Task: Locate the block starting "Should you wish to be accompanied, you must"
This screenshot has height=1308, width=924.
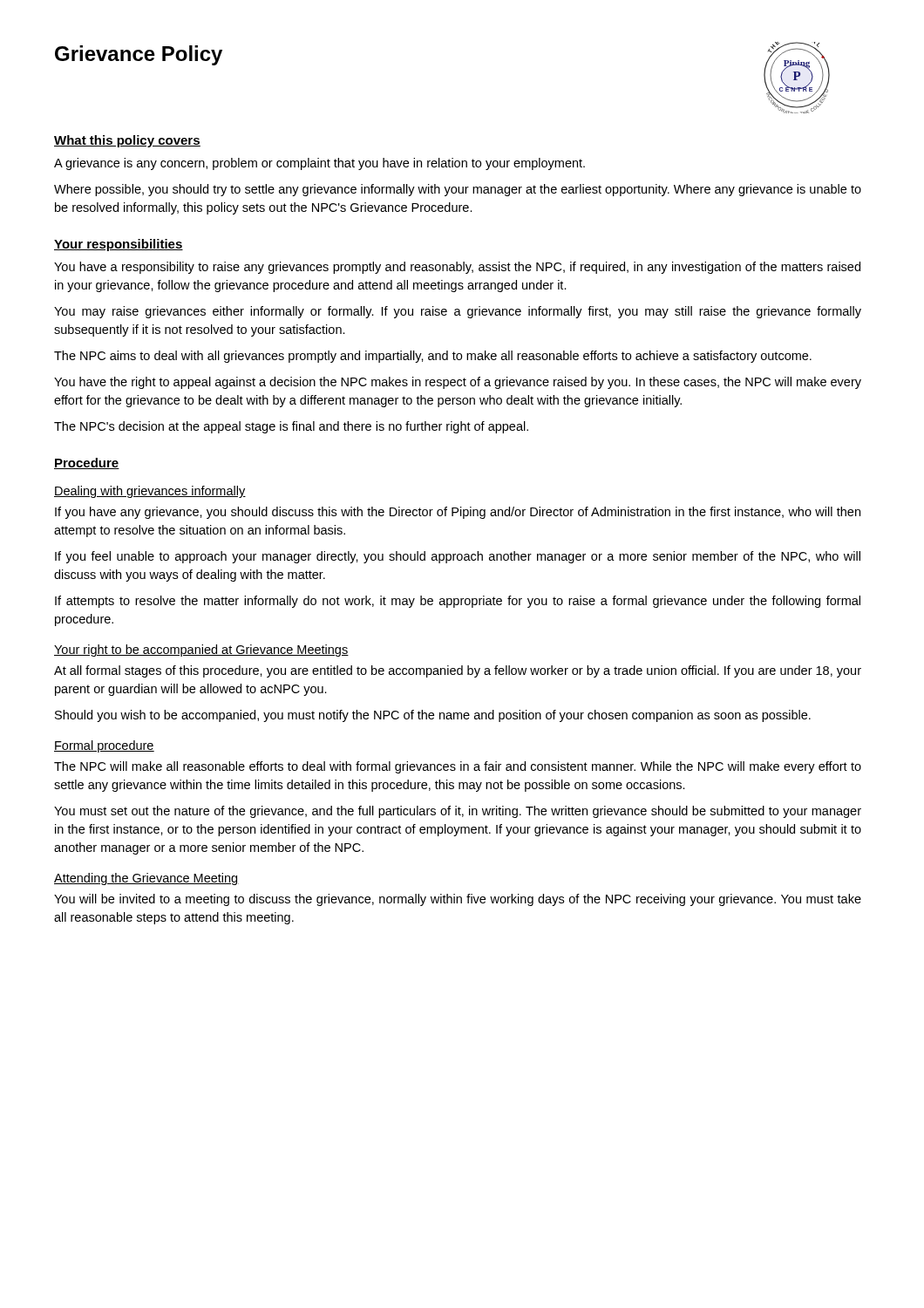Action: 458,716
